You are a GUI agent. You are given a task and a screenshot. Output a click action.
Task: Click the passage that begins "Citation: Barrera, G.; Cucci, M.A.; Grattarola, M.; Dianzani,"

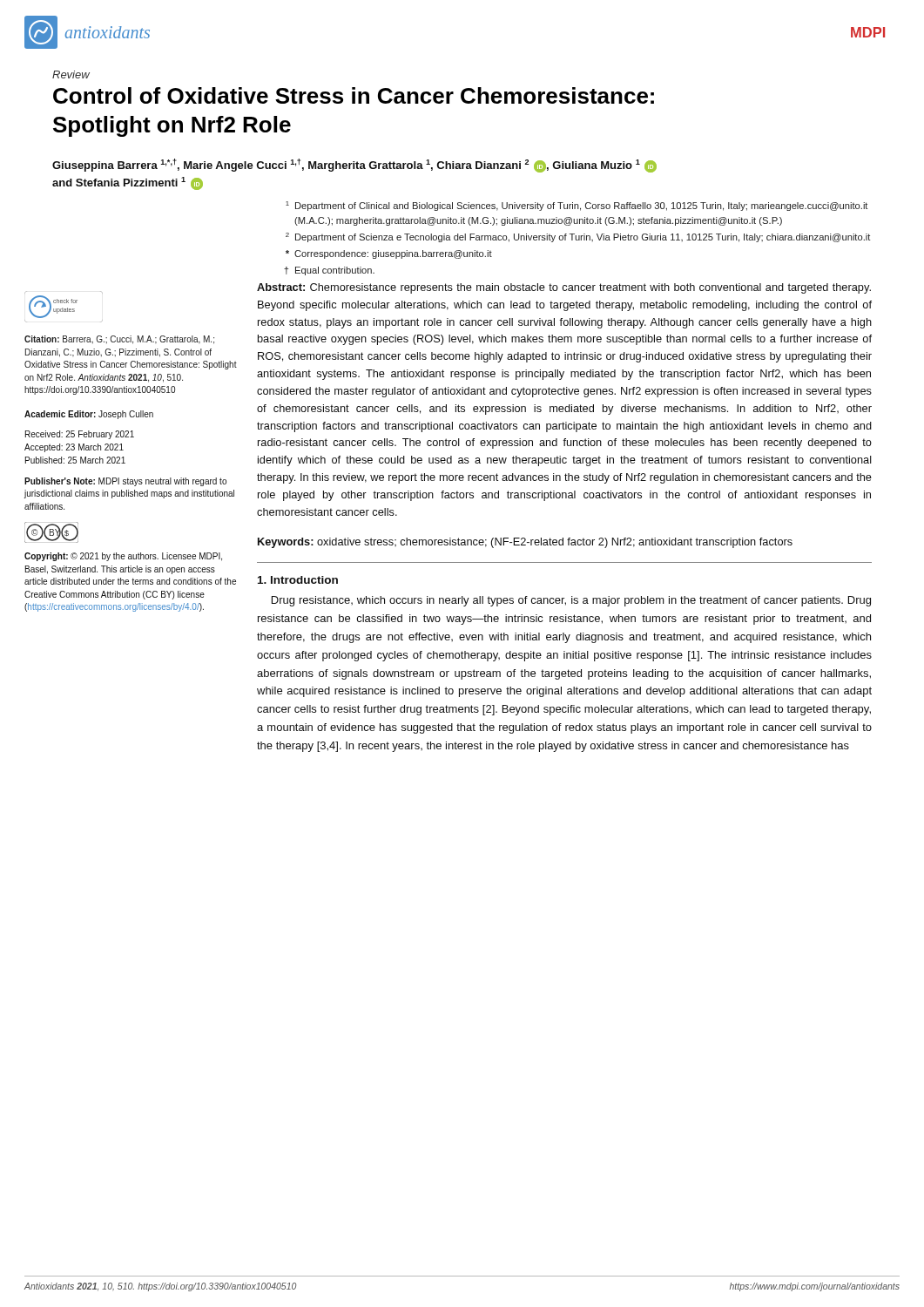130,365
